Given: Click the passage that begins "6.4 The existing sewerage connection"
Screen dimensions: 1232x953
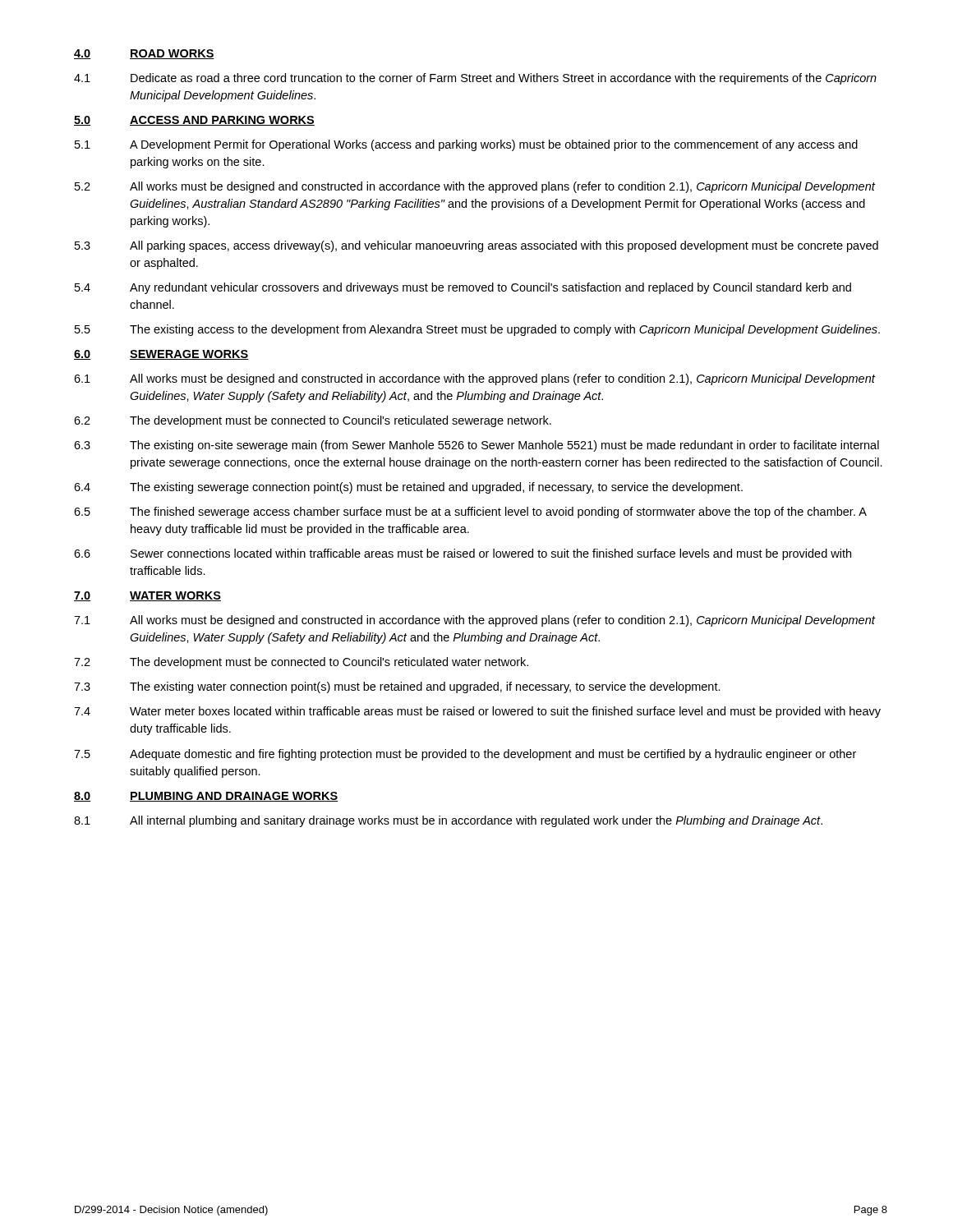Looking at the screenshot, I should 481,488.
